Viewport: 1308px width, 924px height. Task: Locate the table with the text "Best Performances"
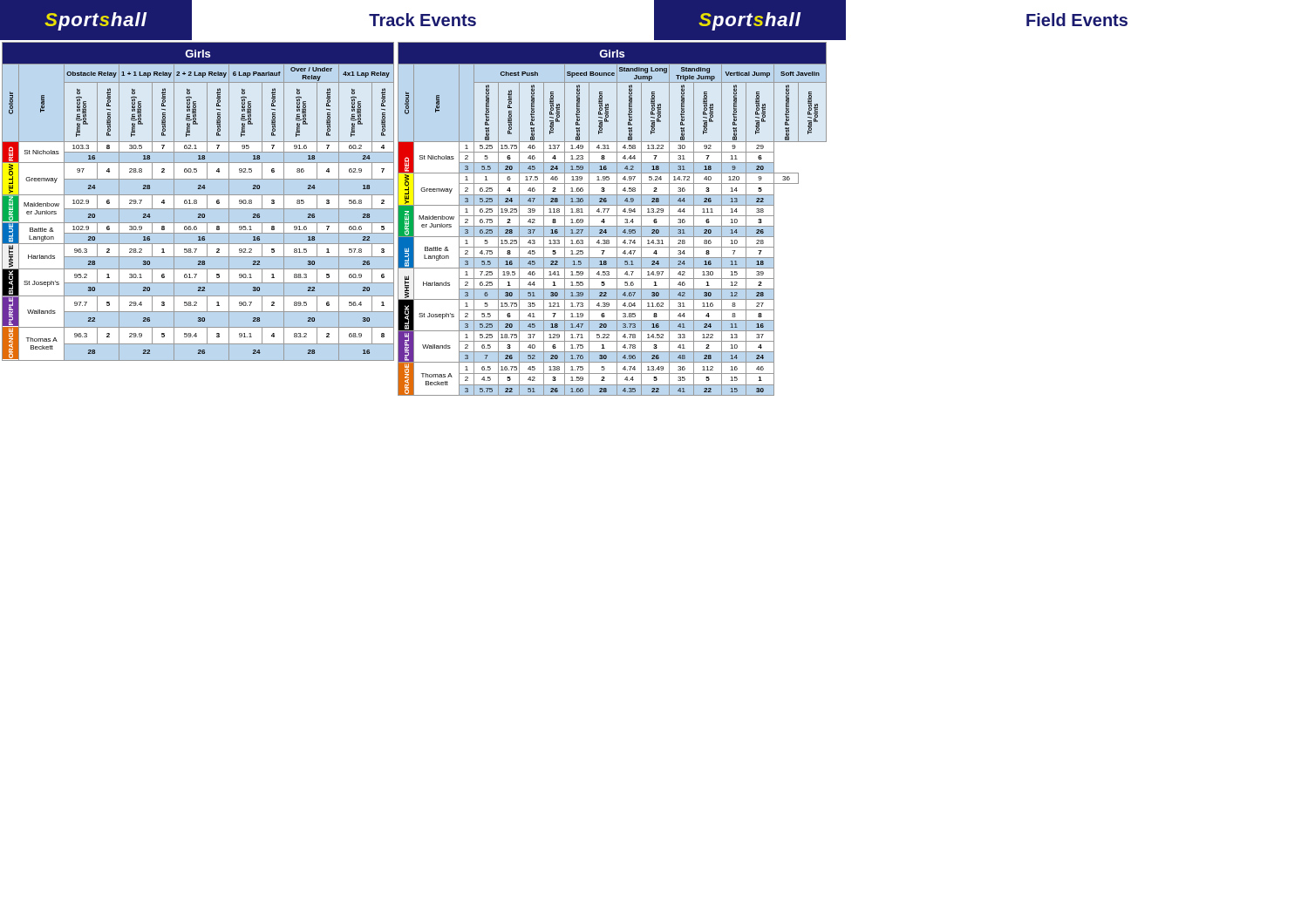tap(612, 219)
